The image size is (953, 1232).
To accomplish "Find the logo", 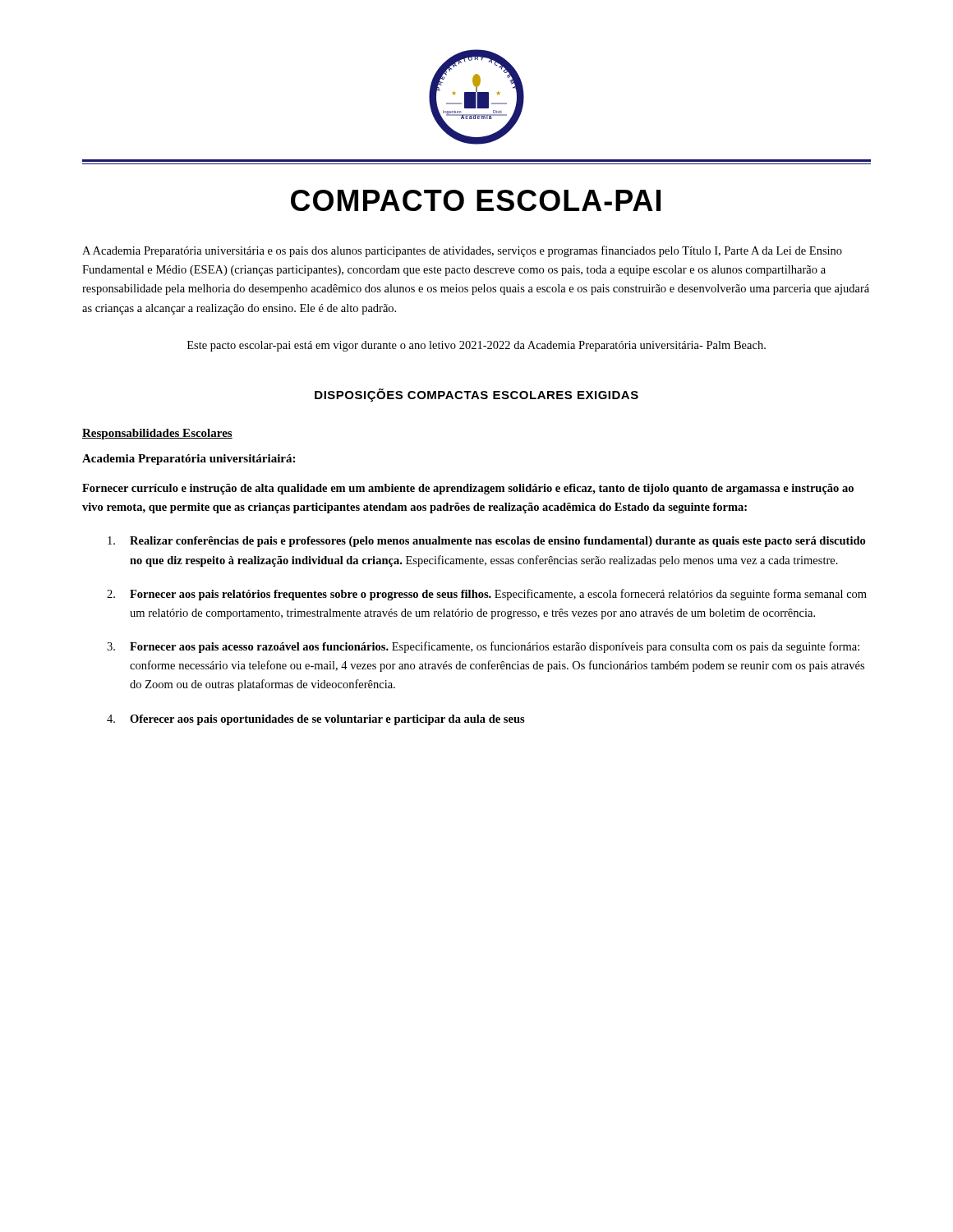I will tap(476, 100).
